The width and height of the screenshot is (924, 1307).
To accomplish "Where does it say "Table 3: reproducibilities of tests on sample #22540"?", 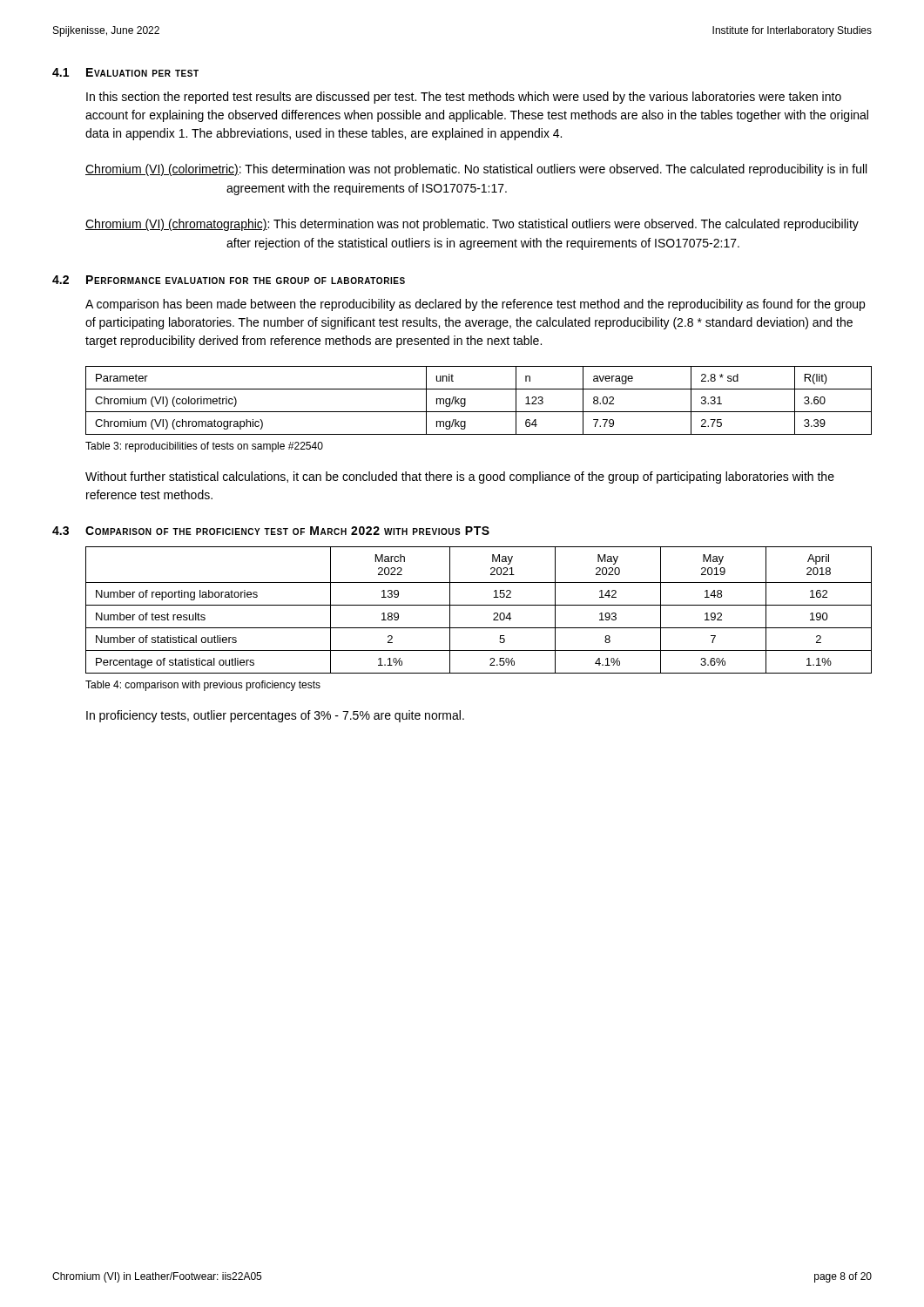I will [x=204, y=446].
